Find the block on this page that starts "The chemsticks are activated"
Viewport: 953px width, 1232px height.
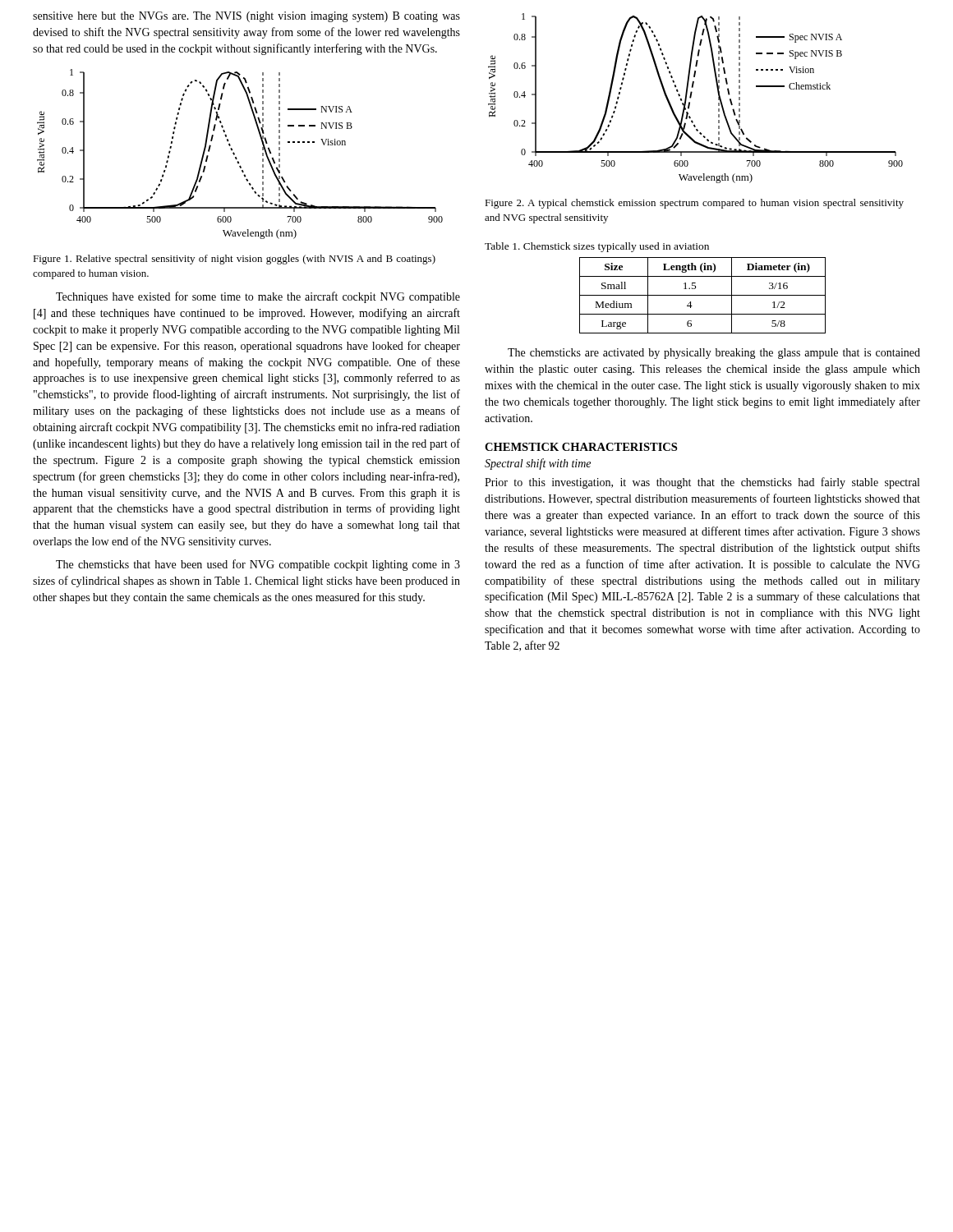coord(702,386)
